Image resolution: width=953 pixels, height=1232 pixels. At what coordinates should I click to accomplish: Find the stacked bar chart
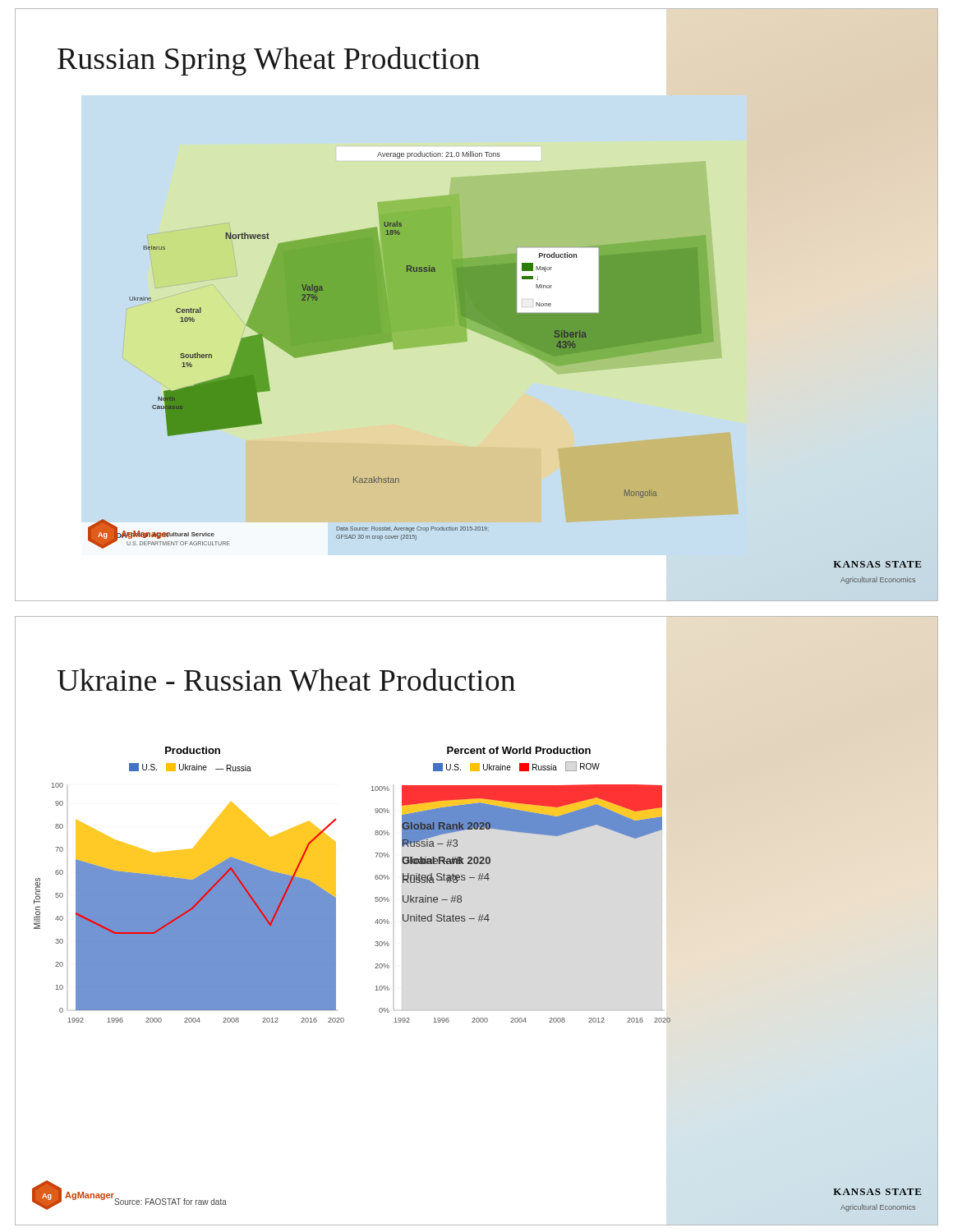coord(519,906)
